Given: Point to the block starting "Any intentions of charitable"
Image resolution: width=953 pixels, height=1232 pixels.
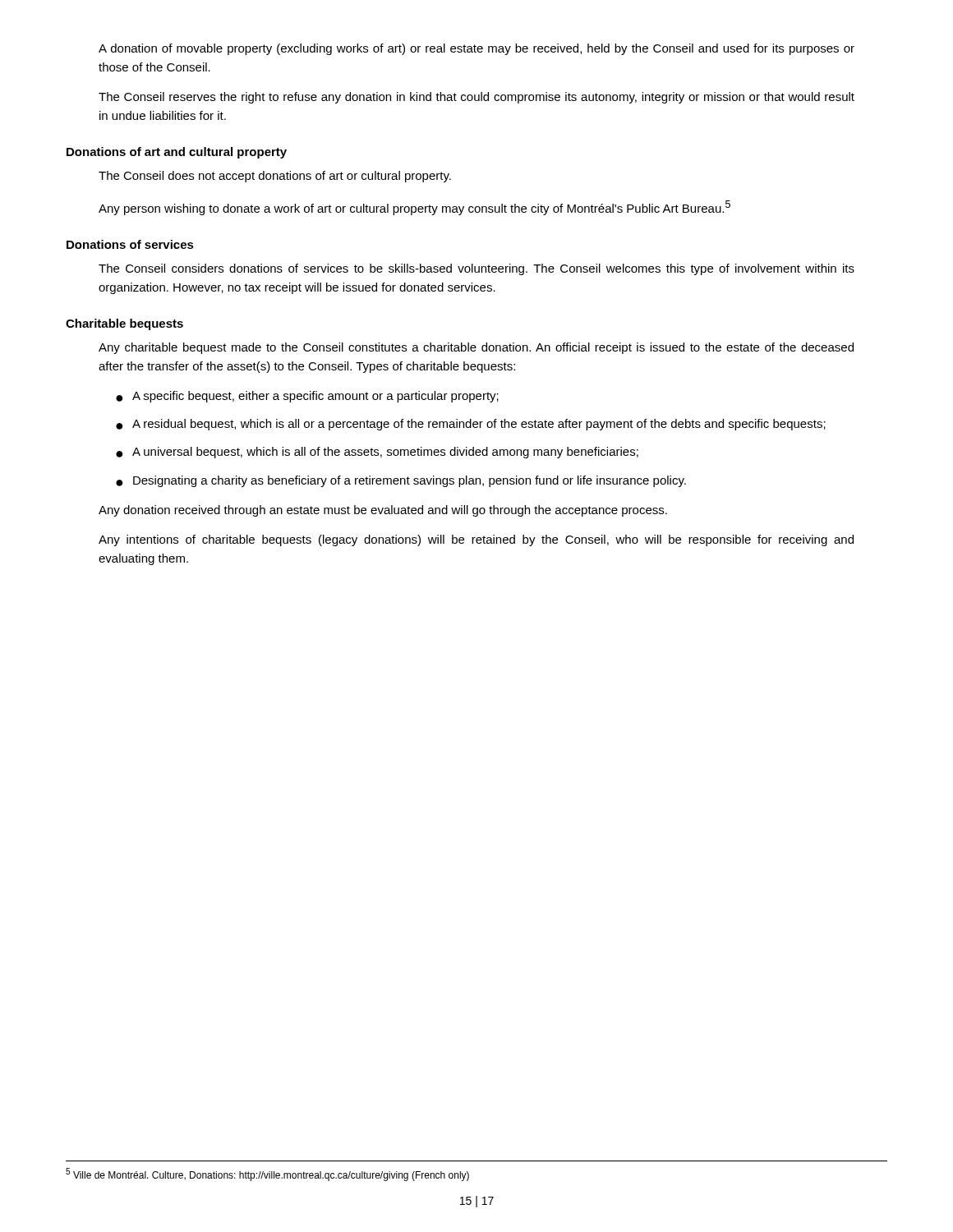Looking at the screenshot, I should pyautogui.click(x=476, y=549).
